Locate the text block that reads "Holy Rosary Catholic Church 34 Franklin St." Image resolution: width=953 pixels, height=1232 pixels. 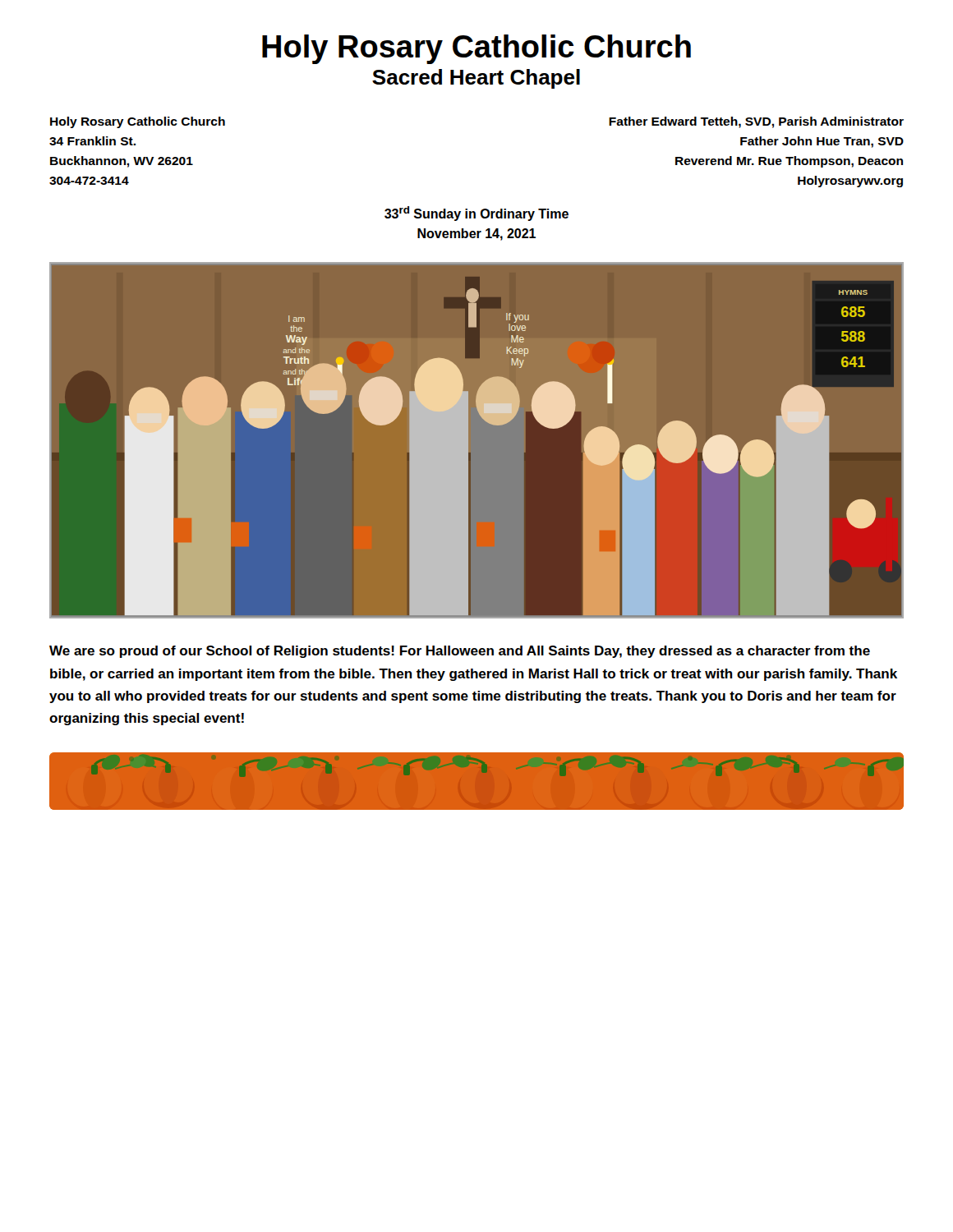[137, 151]
